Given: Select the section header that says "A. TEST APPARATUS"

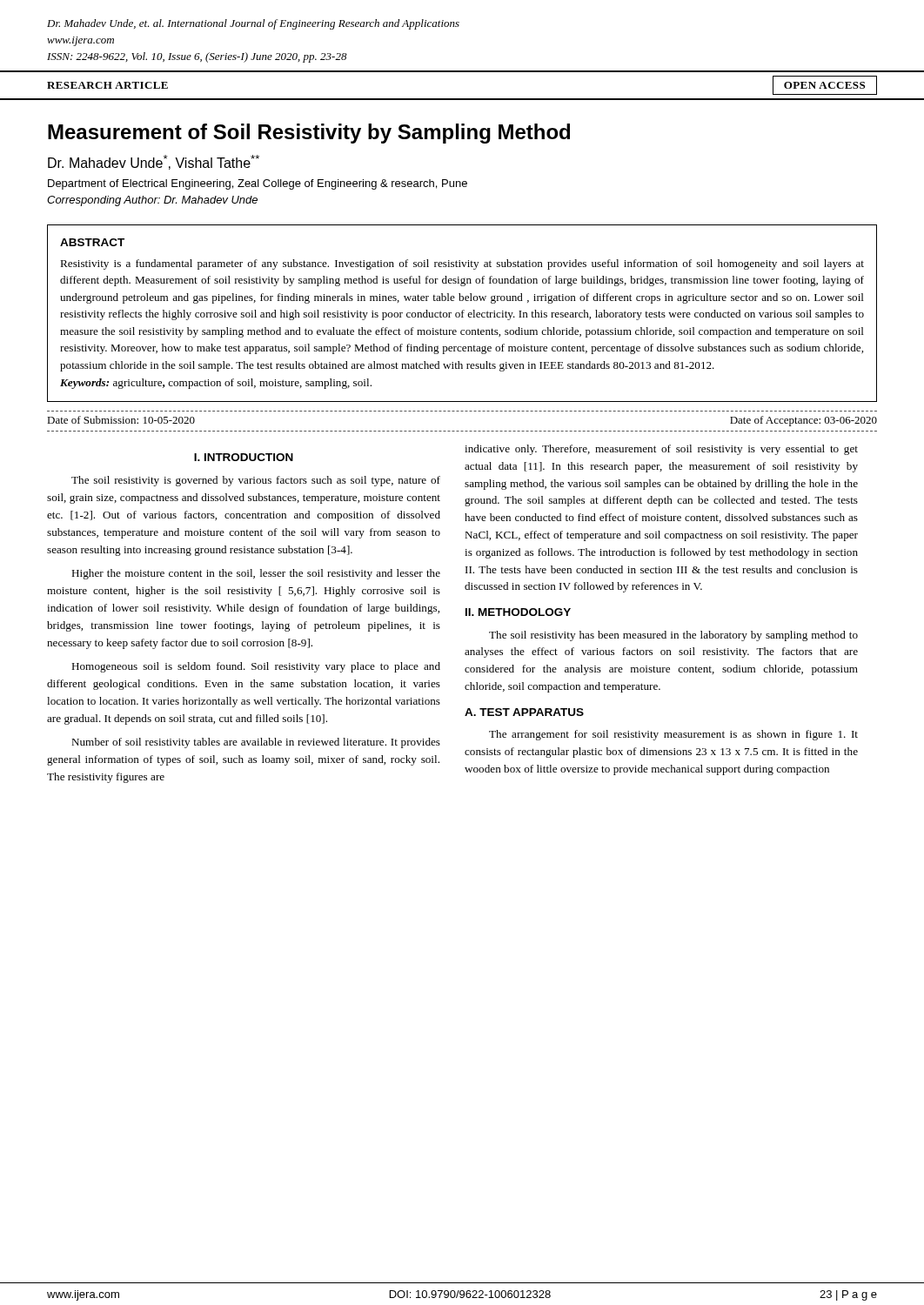Looking at the screenshot, I should pyautogui.click(x=524, y=712).
